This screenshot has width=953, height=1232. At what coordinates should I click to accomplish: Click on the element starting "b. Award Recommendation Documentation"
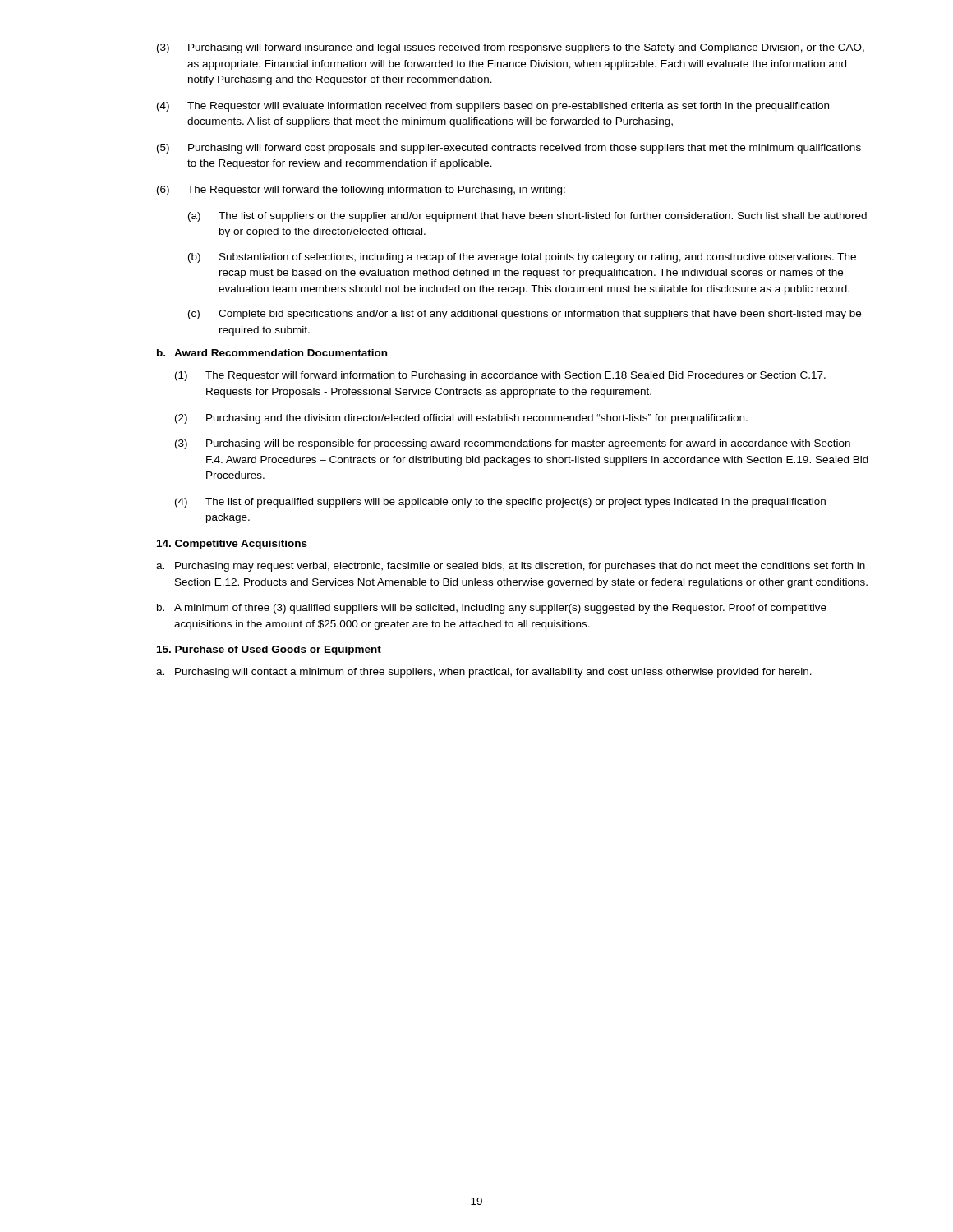coord(272,353)
